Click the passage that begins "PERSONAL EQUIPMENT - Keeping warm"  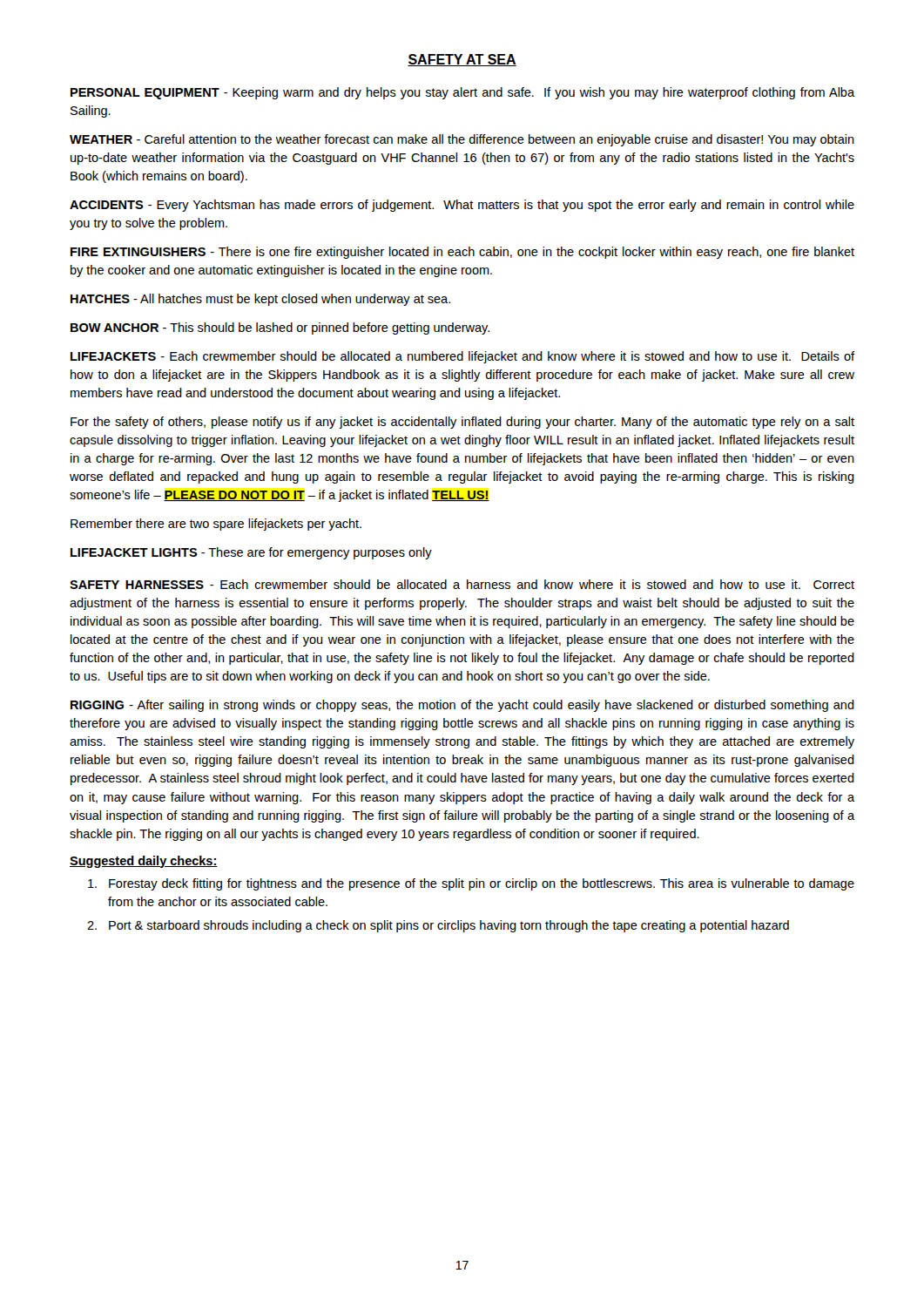click(x=462, y=101)
